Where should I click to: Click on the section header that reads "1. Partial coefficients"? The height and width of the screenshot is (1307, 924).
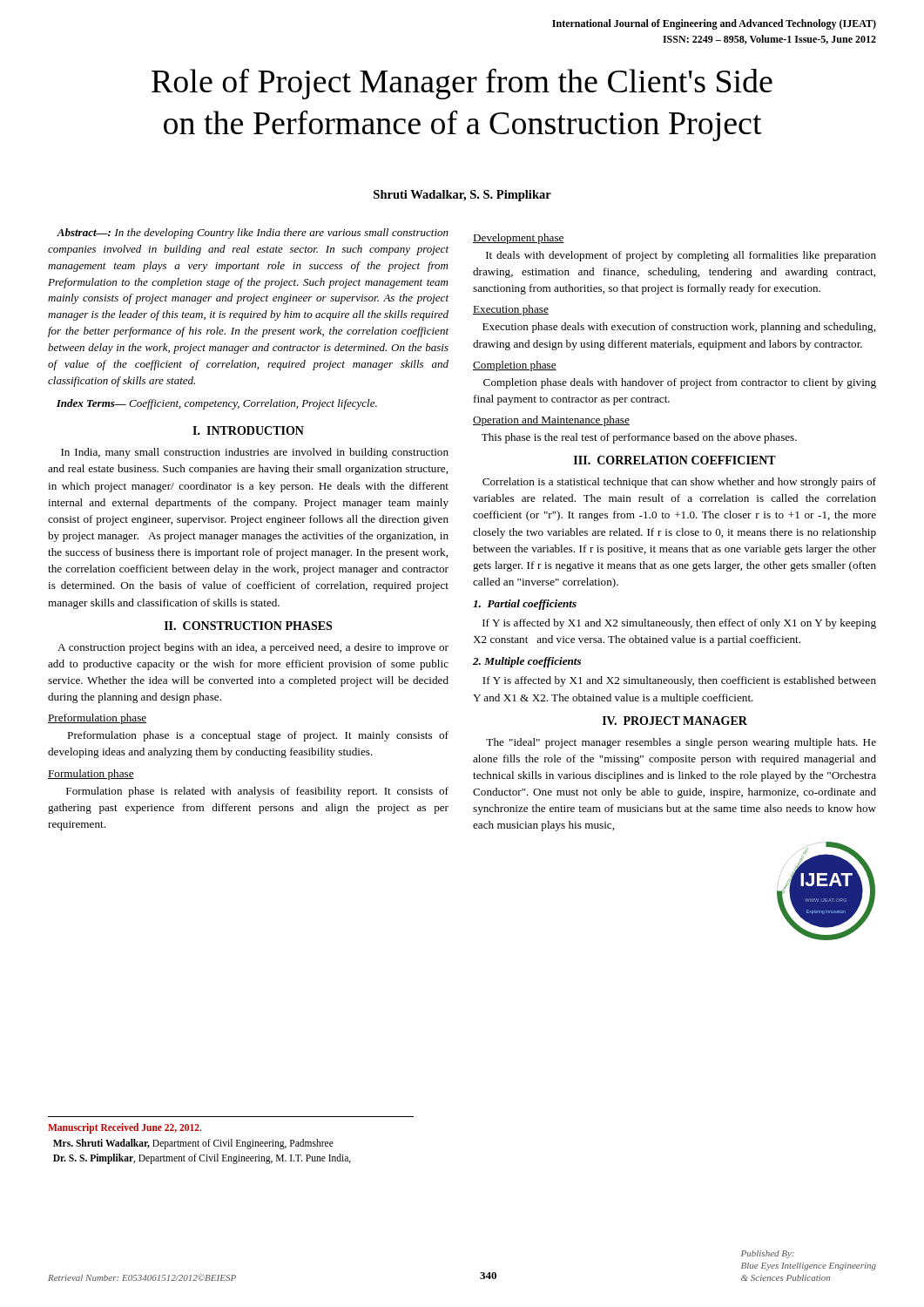(x=525, y=603)
